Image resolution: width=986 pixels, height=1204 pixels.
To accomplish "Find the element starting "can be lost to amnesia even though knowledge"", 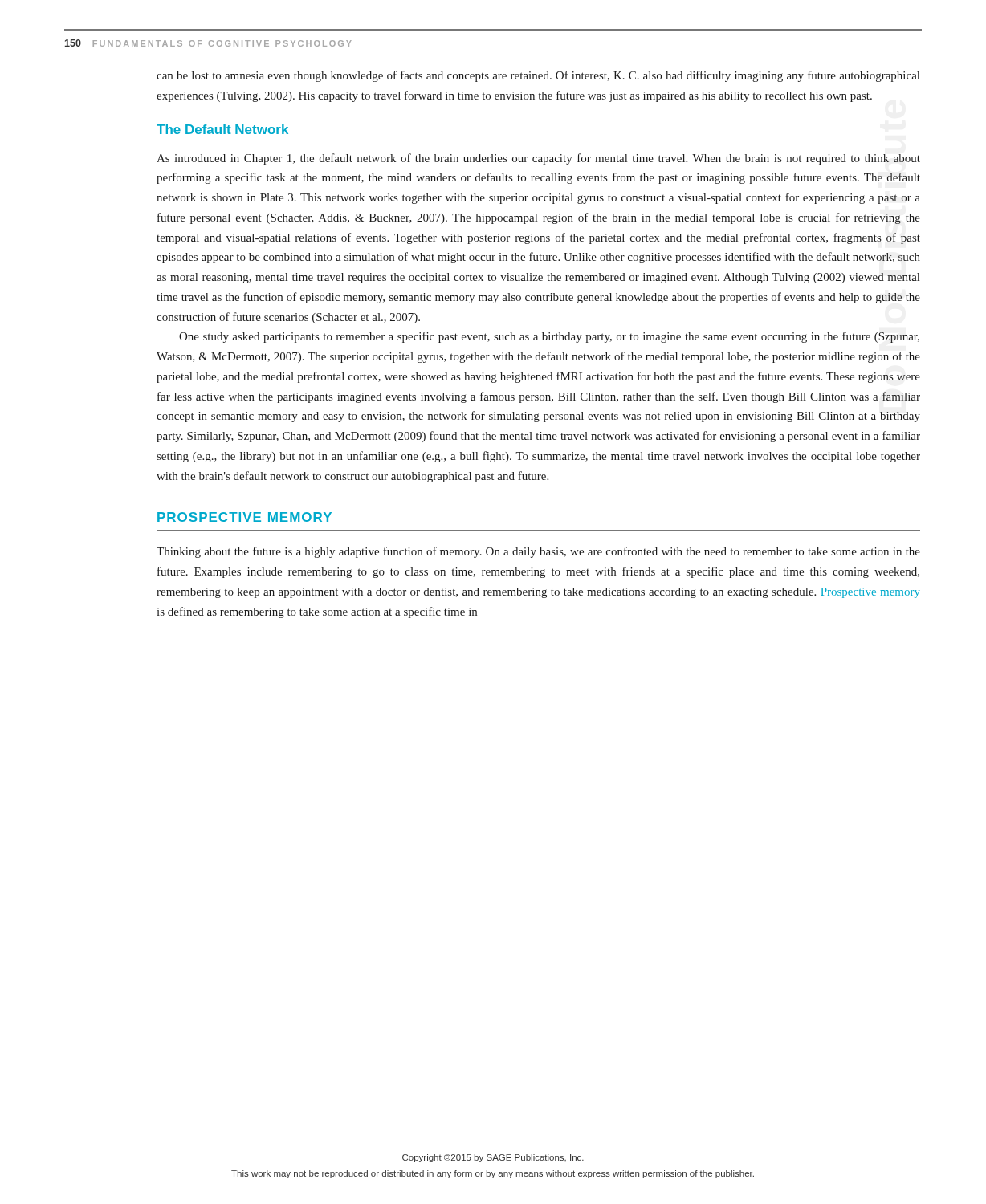I will (x=538, y=85).
